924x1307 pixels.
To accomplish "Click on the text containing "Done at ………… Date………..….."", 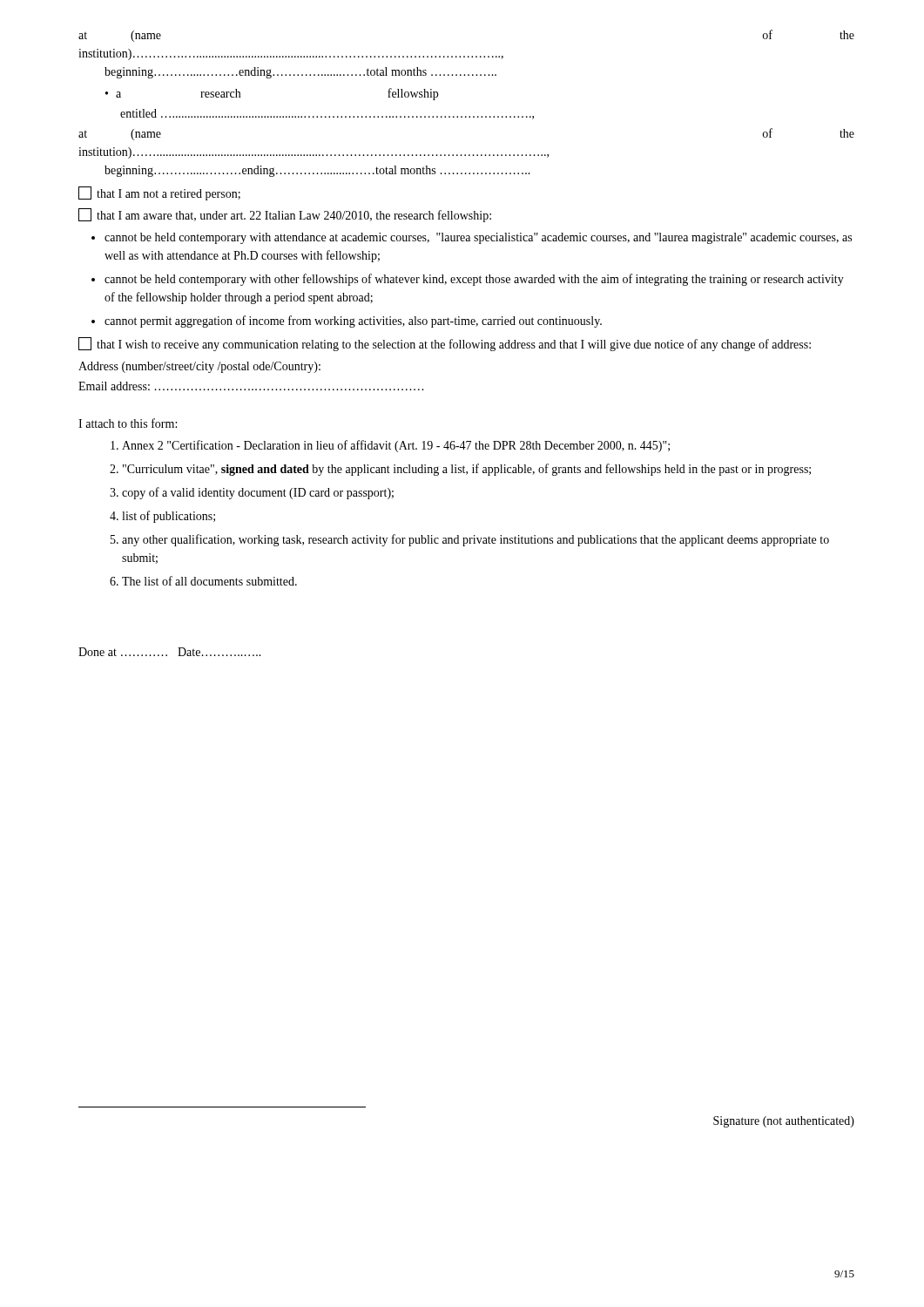I will pyautogui.click(x=170, y=652).
